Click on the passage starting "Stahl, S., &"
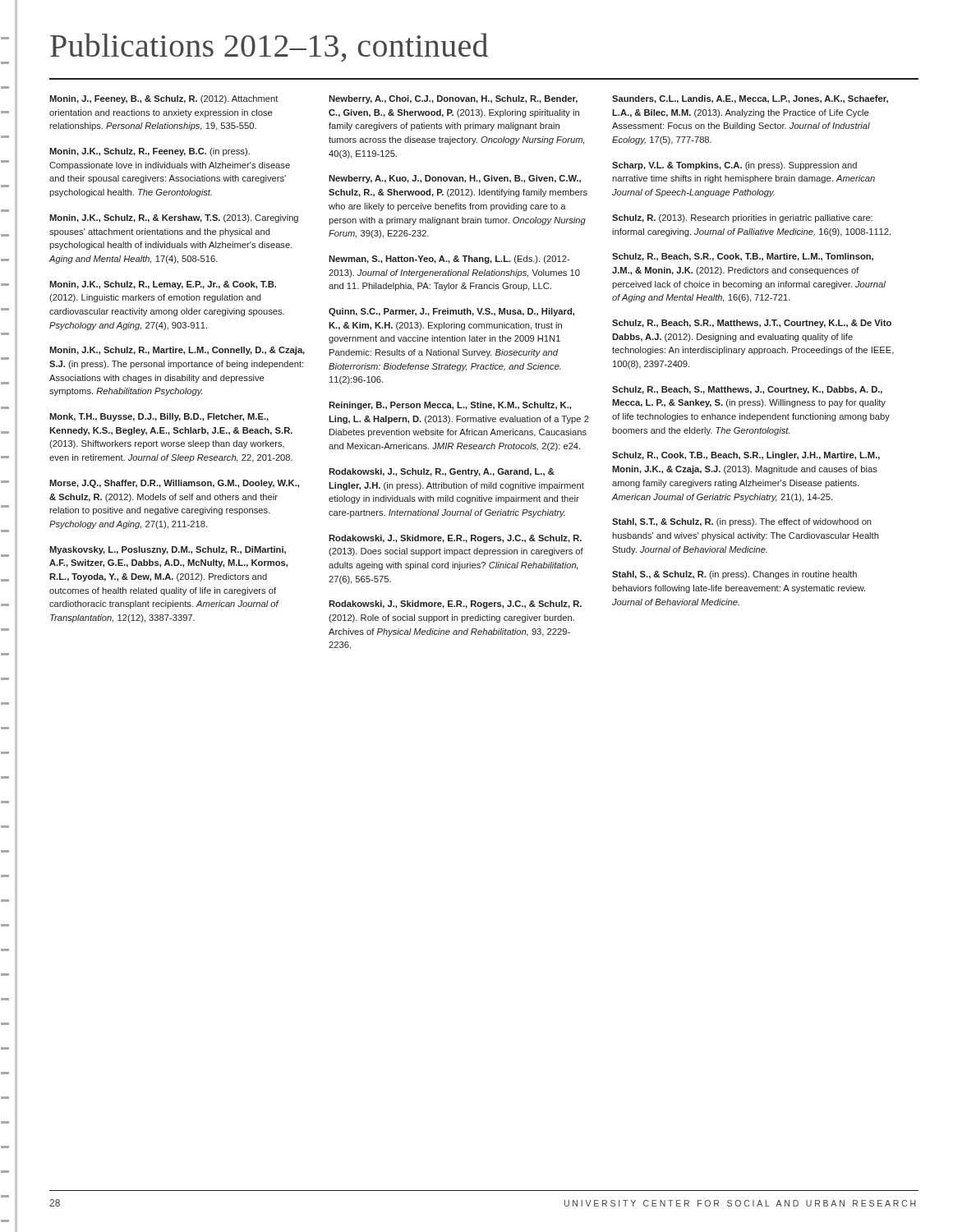The height and width of the screenshot is (1232, 953). coord(739,588)
